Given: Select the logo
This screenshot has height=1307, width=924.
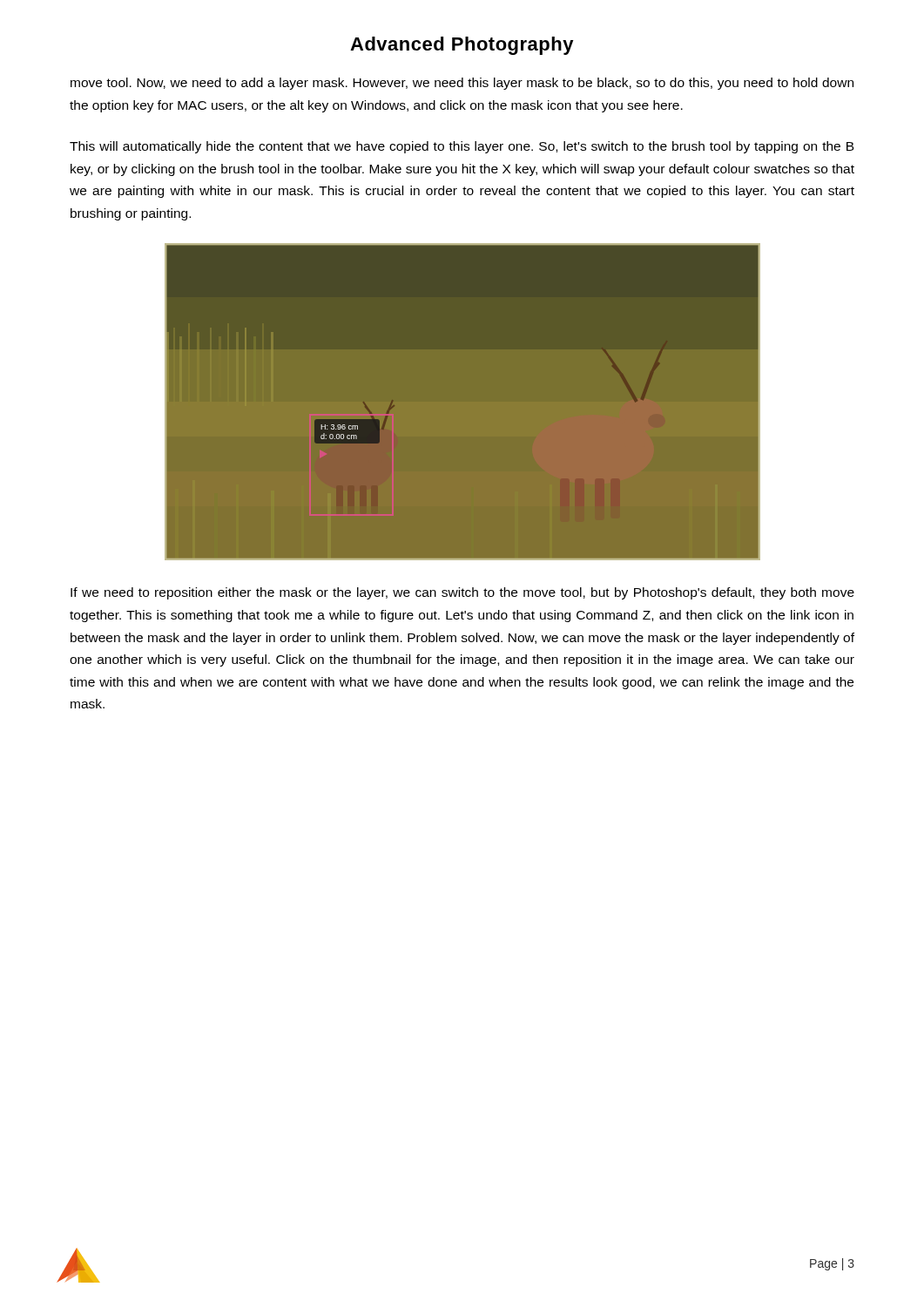Looking at the screenshot, I should point(78,1263).
